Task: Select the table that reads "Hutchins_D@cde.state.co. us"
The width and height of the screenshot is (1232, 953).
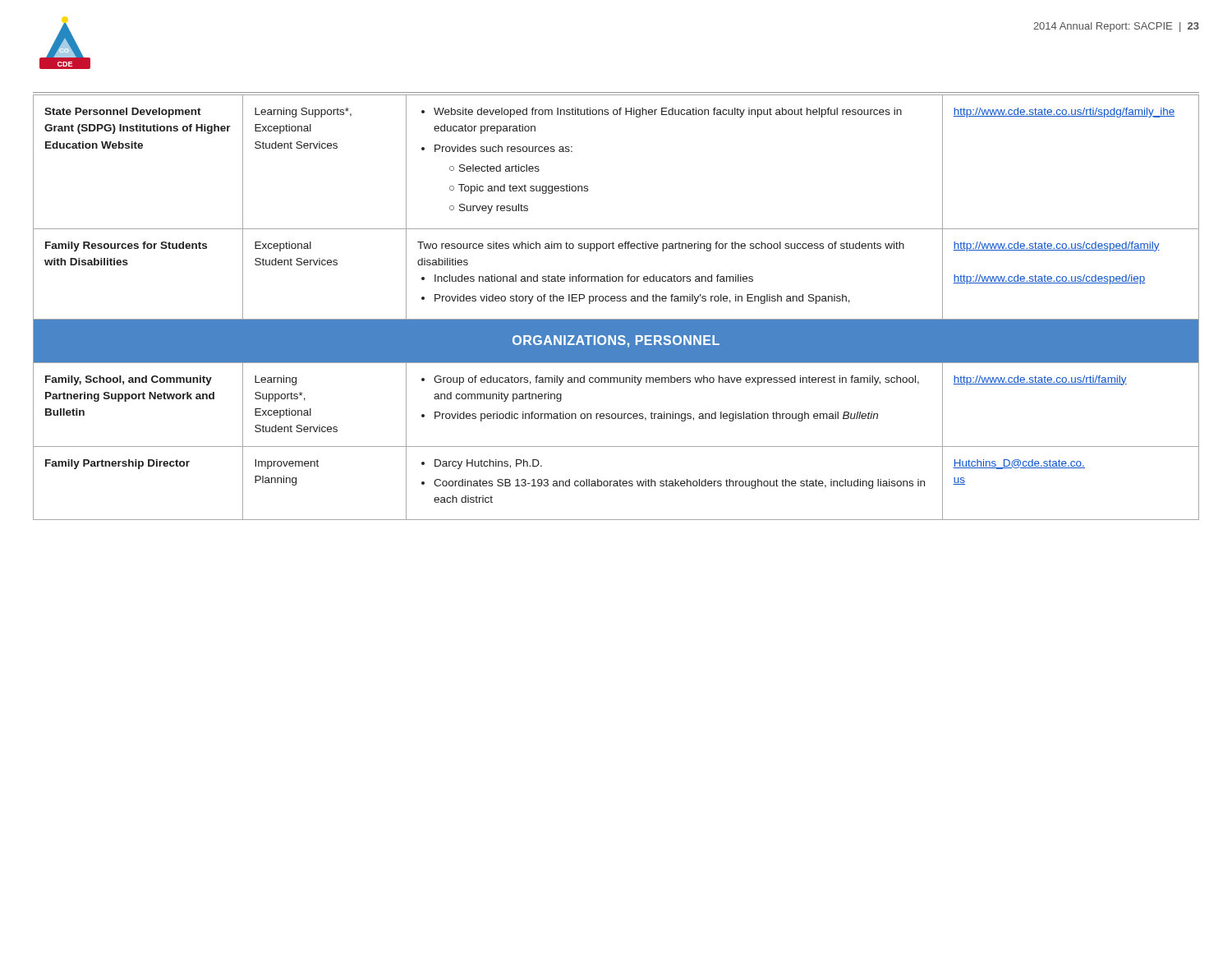Action: click(x=616, y=307)
